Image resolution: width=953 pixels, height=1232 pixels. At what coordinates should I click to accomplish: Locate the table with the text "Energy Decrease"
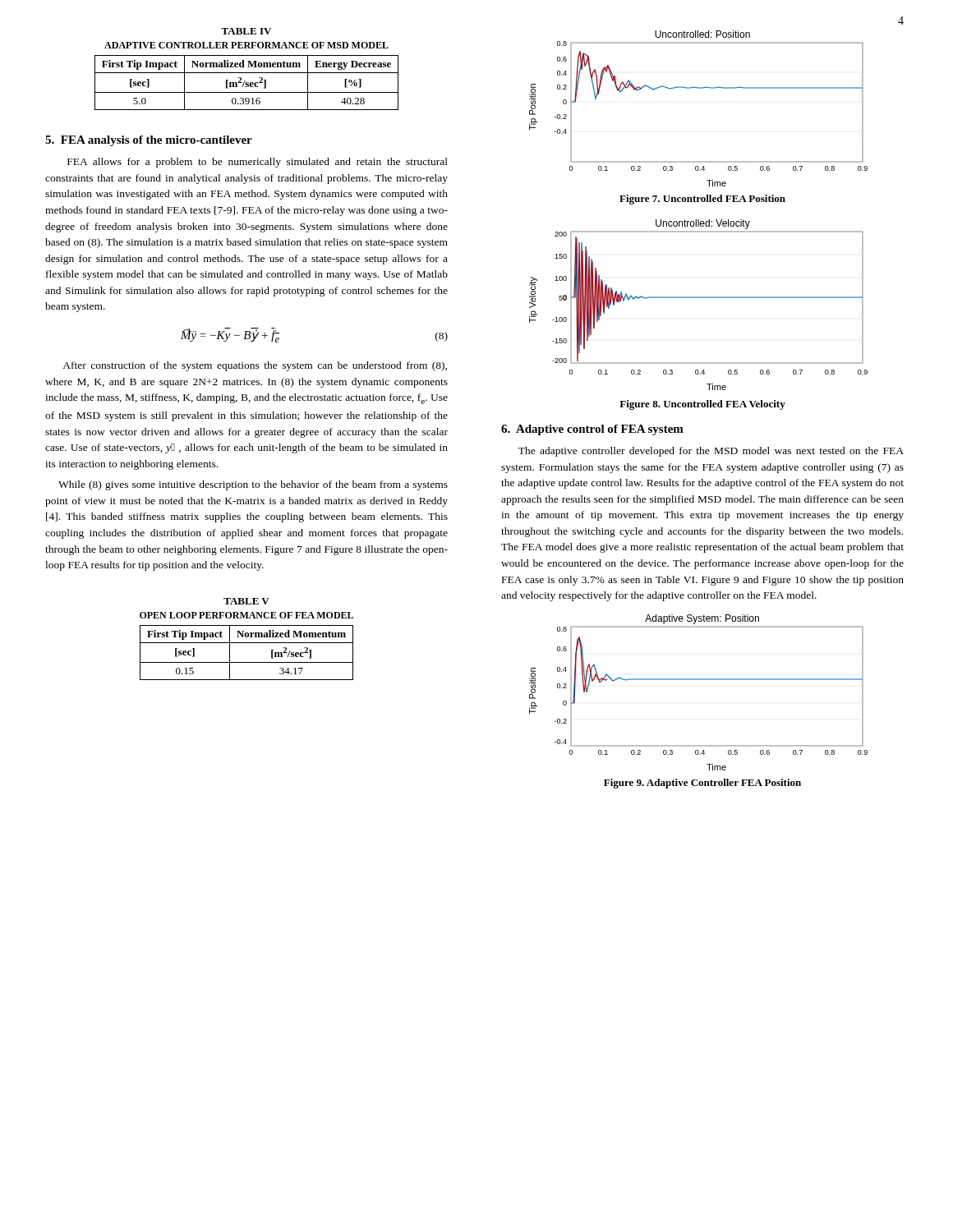(246, 68)
